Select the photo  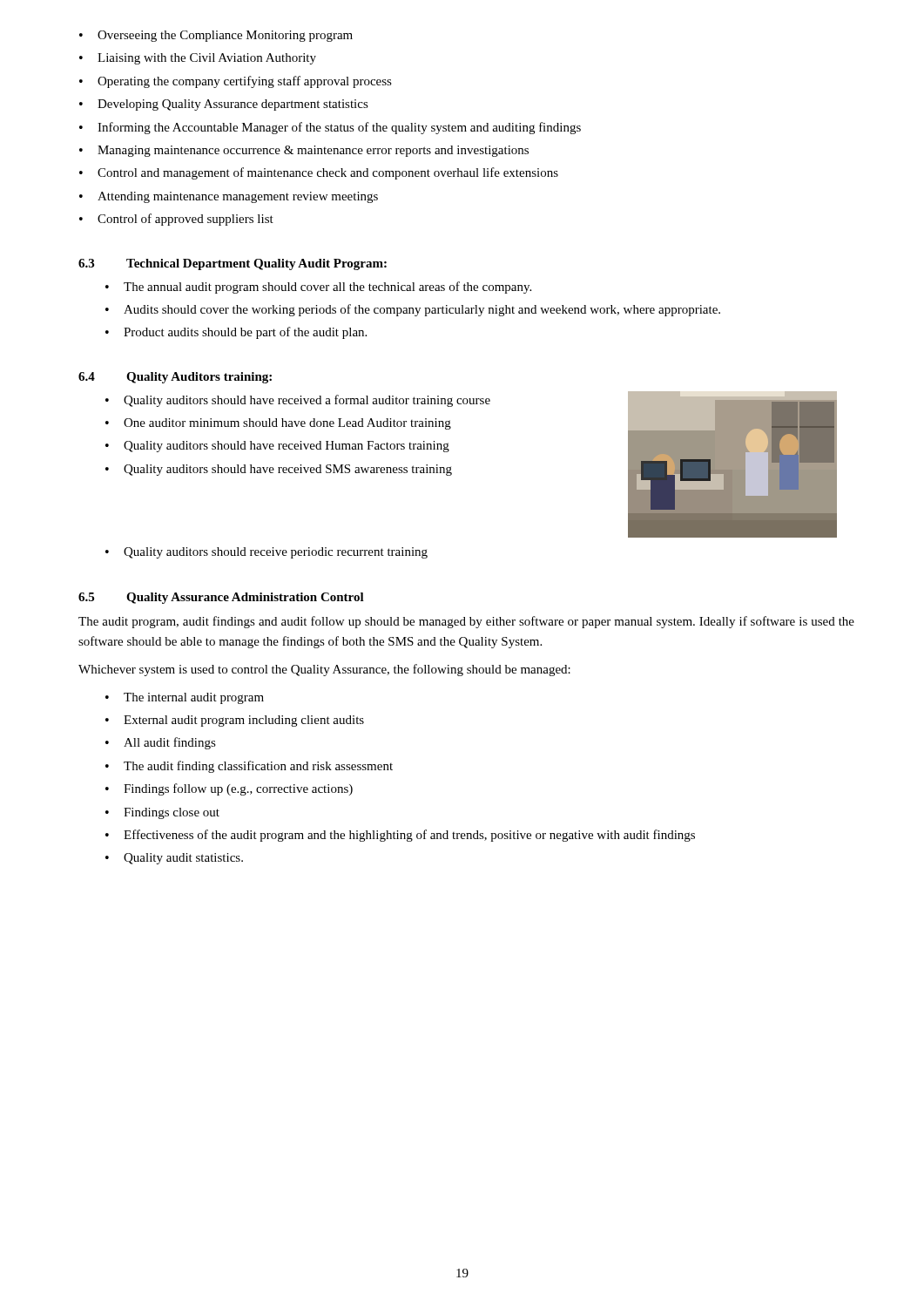(732, 464)
